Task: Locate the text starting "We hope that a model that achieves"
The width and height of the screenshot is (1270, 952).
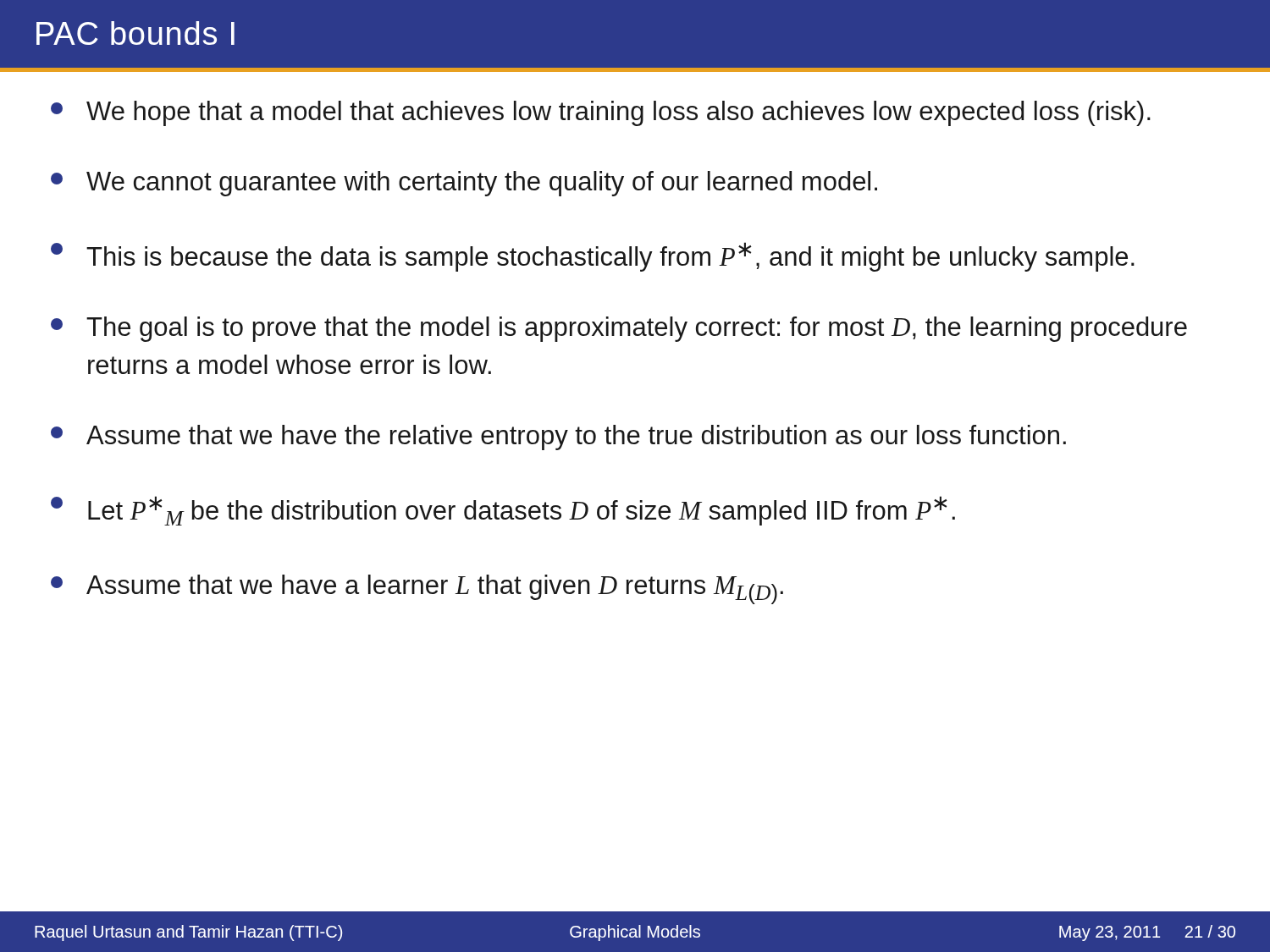Action: point(635,112)
